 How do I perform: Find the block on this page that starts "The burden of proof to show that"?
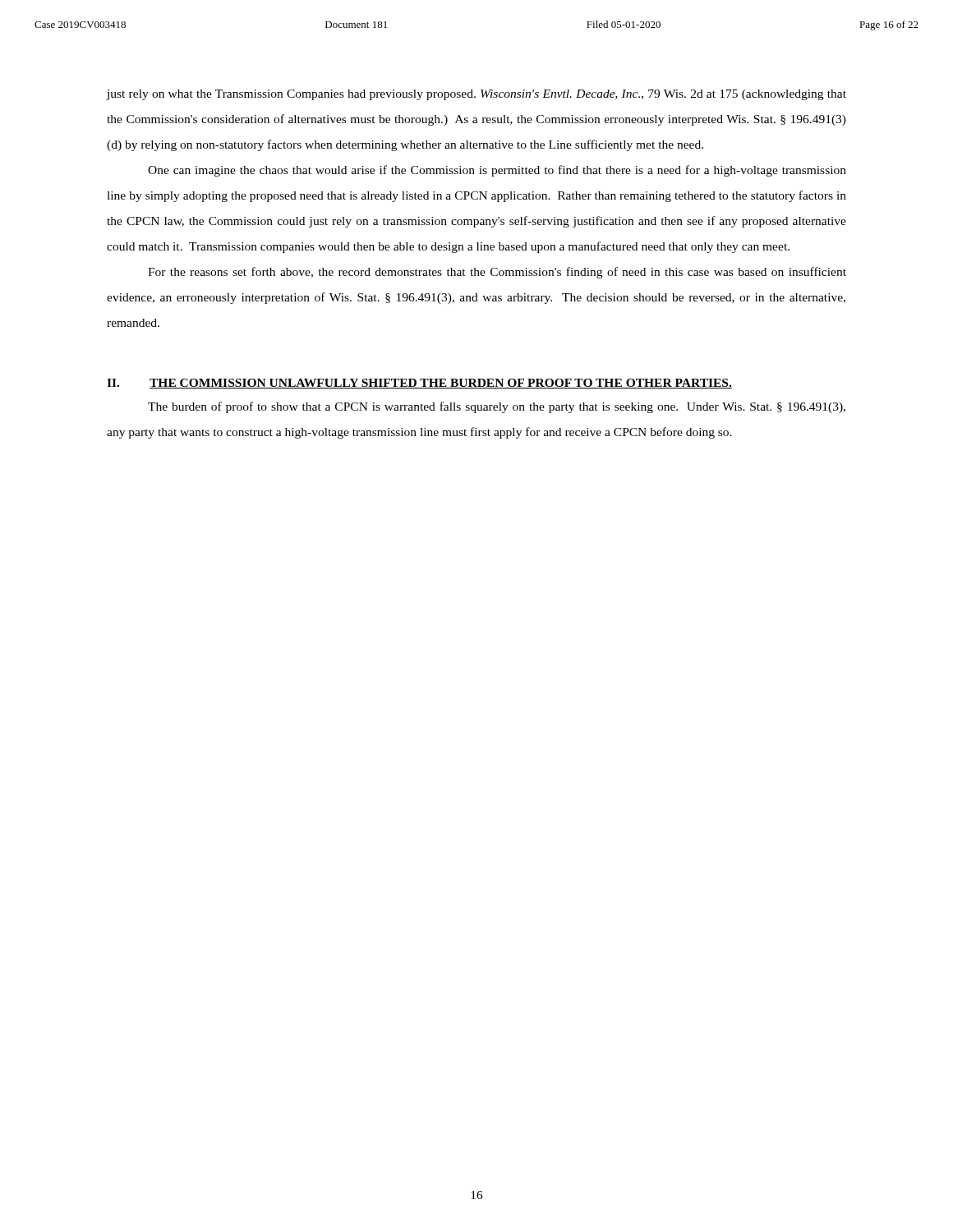coord(476,419)
